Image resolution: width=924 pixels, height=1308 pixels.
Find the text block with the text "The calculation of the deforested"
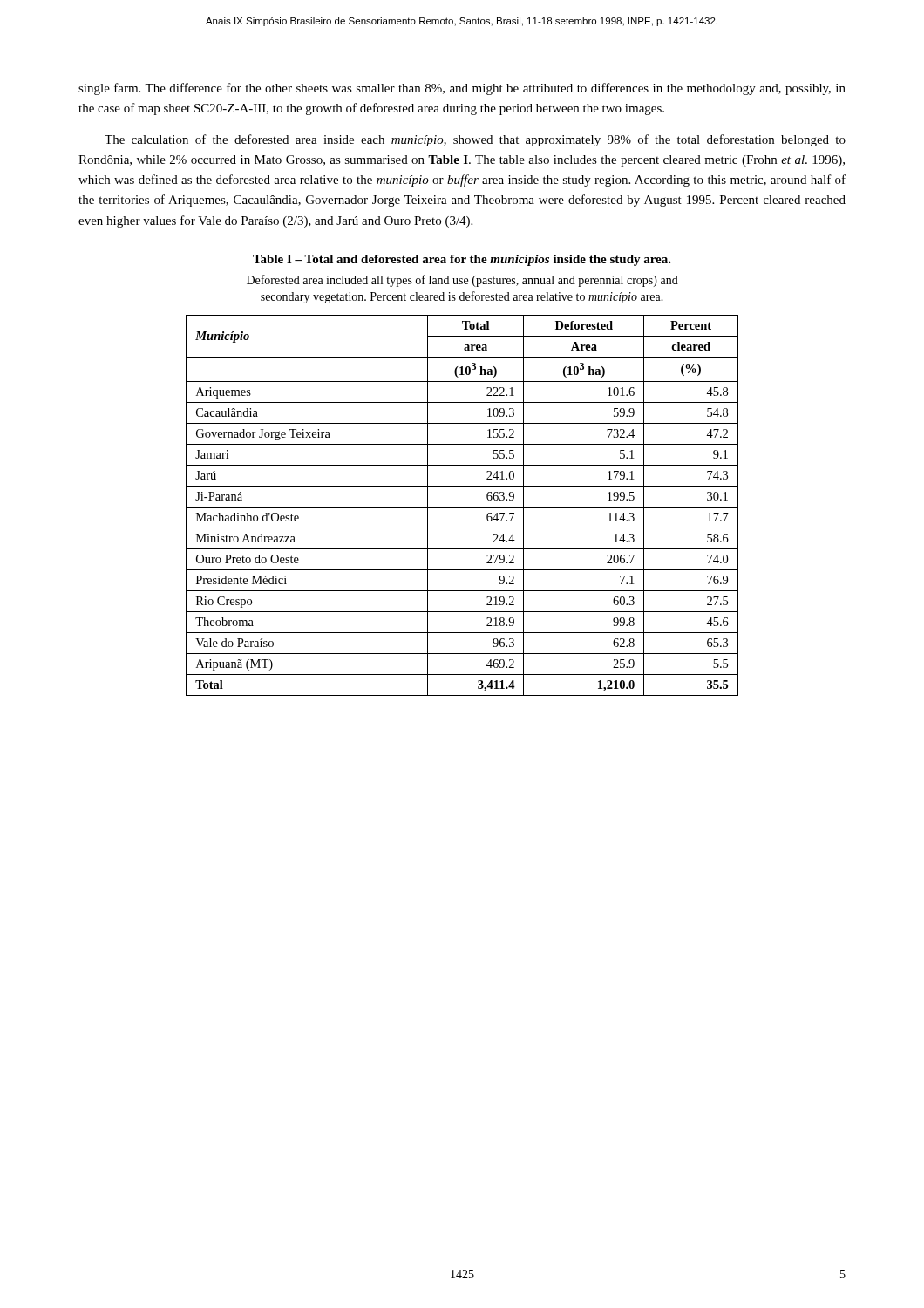pyautogui.click(x=462, y=180)
